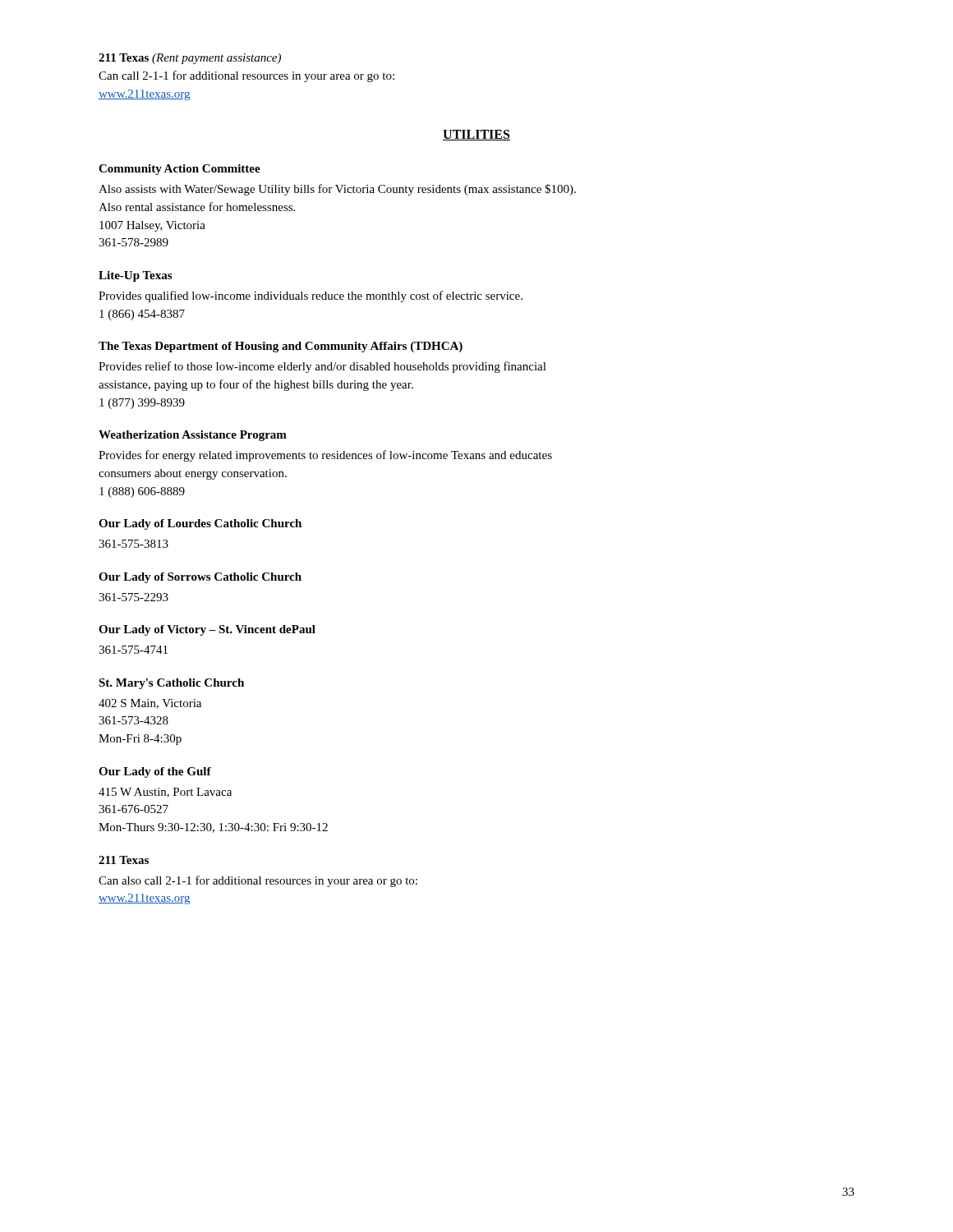Find the passage starting "Community Action Committee Also assists with Water/Sewage Utility"
This screenshot has width=953, height=1232.
(180, 170)
